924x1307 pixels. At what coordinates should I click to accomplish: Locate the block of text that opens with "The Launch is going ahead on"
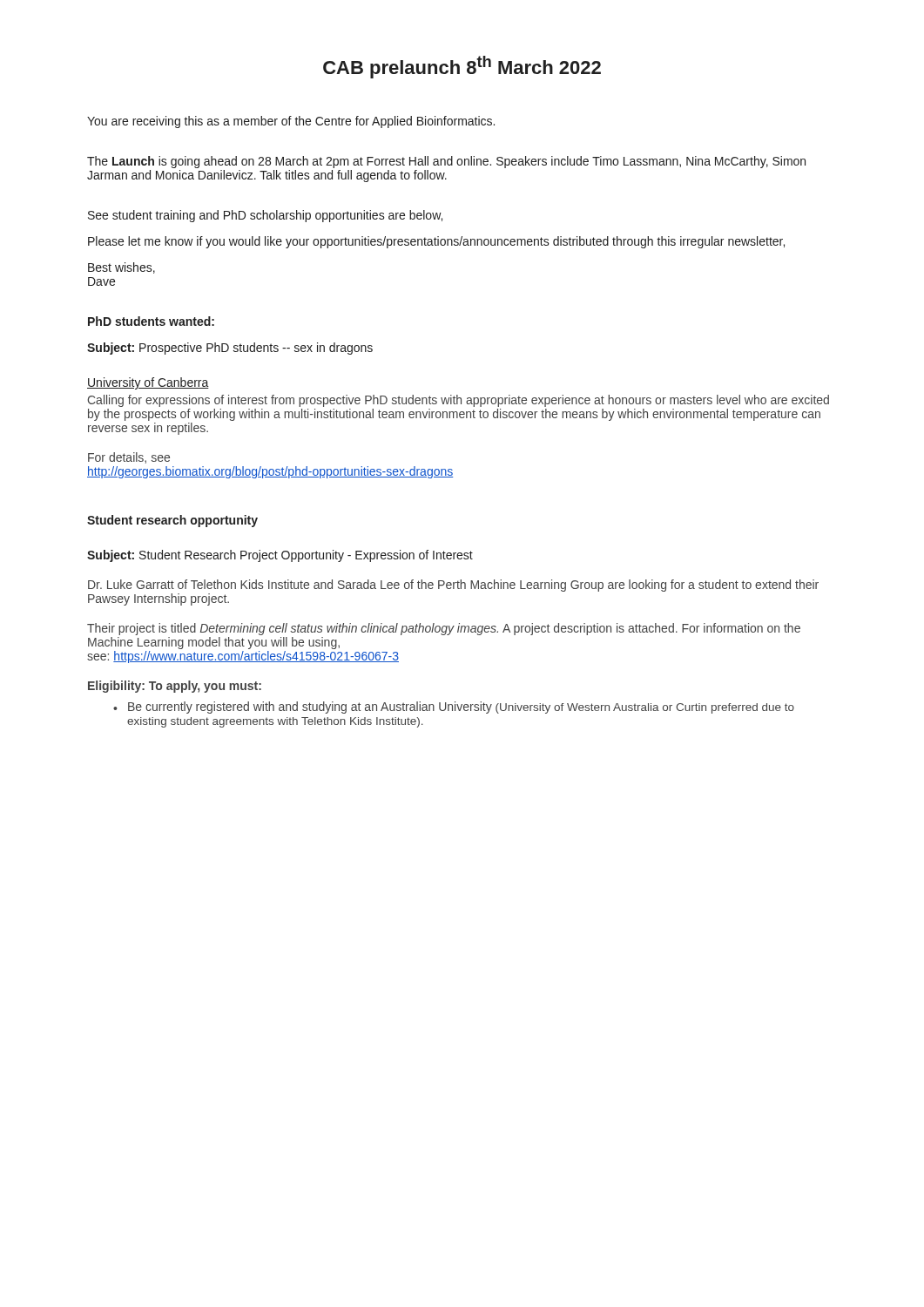coord(447,168)
